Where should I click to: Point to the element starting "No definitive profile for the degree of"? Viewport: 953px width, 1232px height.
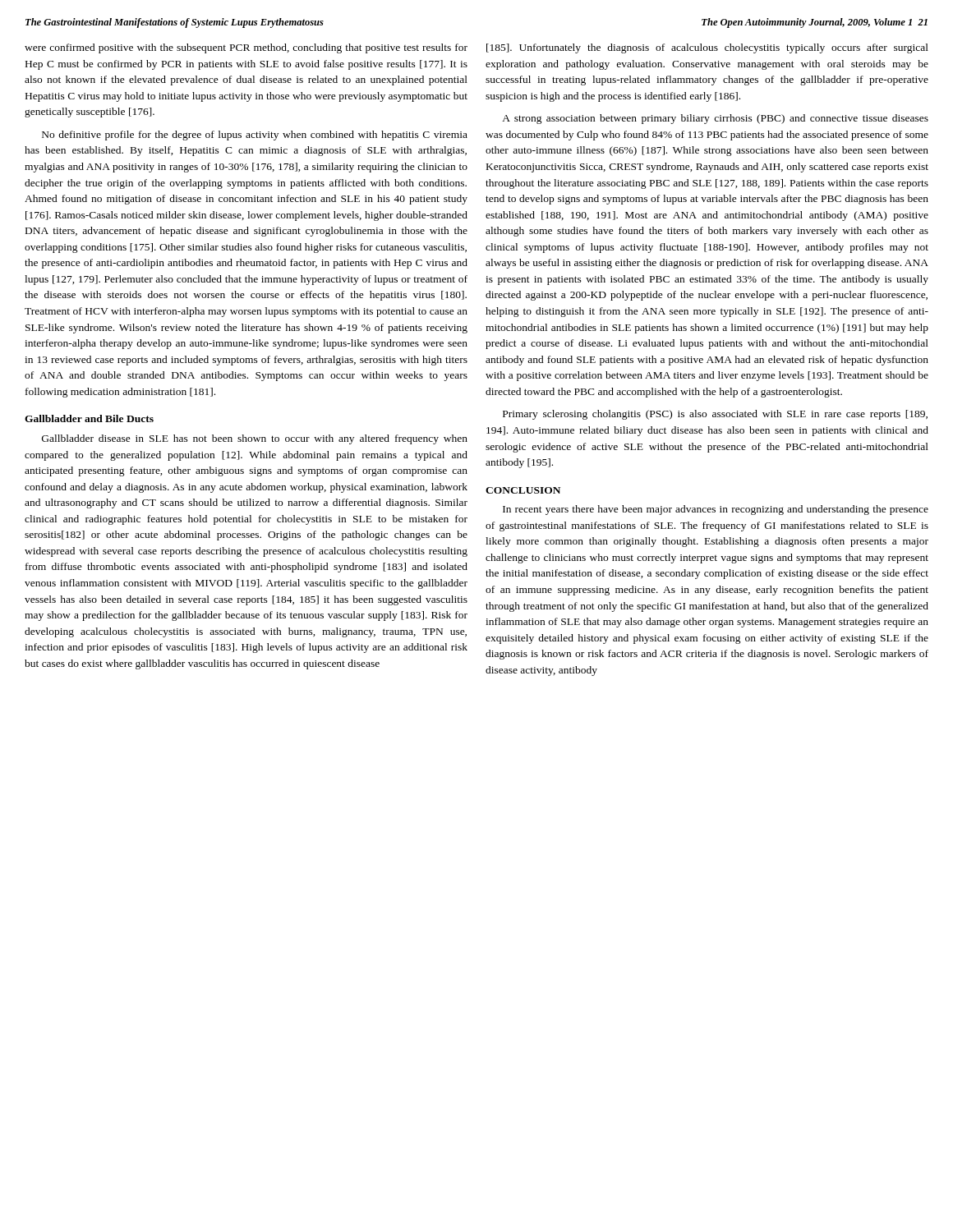click(x=246, y=263)
